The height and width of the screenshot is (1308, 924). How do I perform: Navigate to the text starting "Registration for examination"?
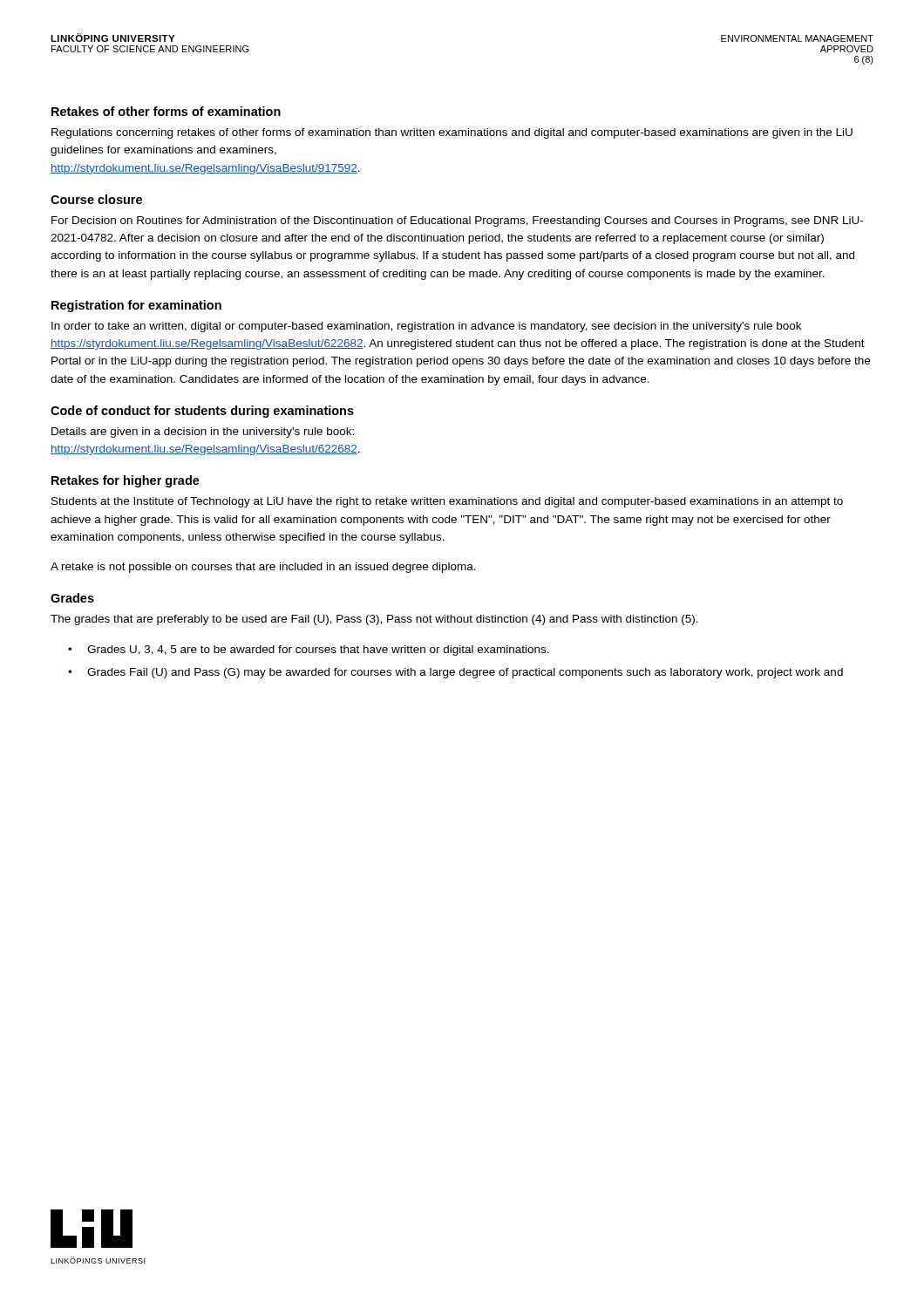click(136, 305)
